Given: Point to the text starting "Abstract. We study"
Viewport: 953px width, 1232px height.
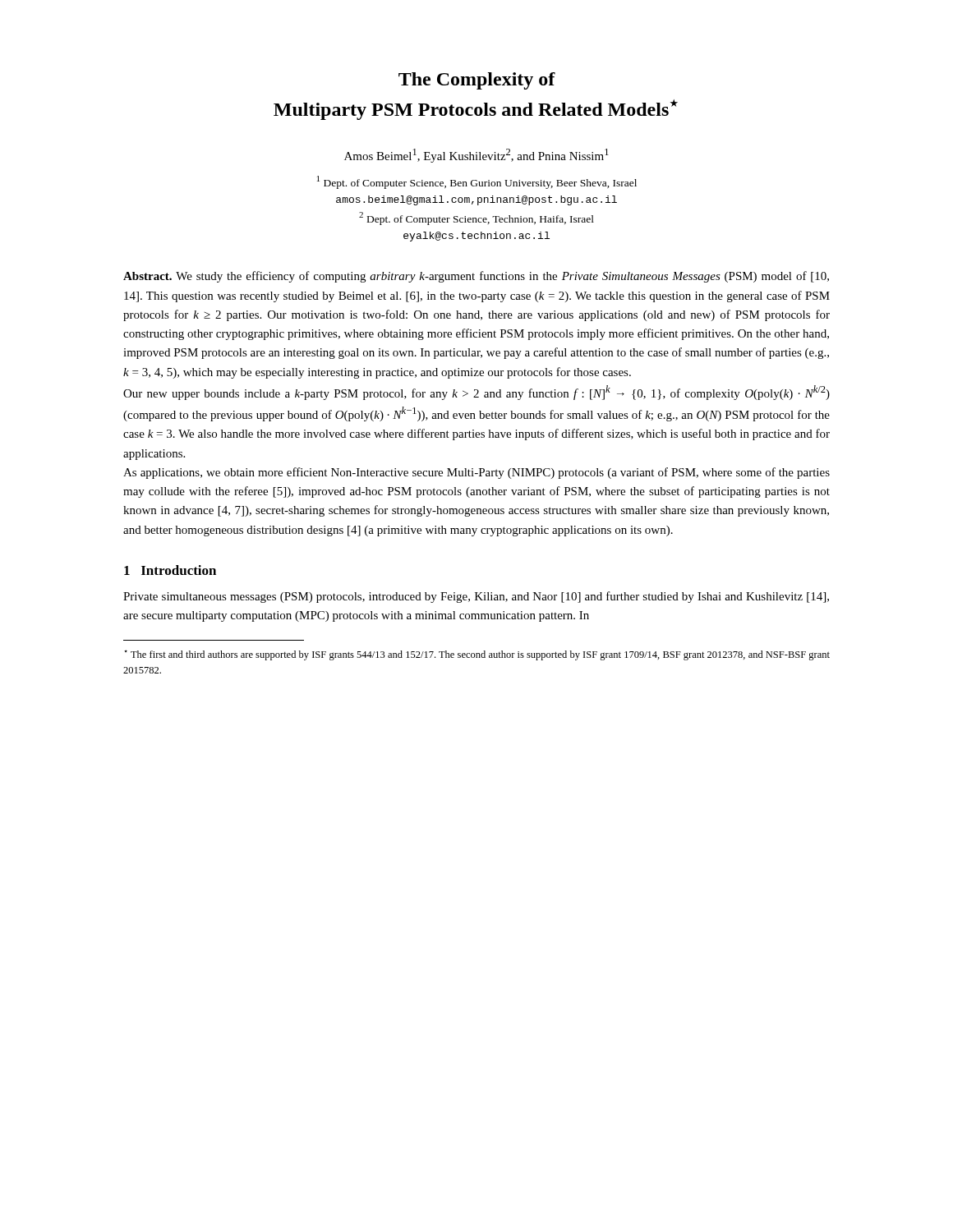Looking at the screenshot, I should click(476, 403).
